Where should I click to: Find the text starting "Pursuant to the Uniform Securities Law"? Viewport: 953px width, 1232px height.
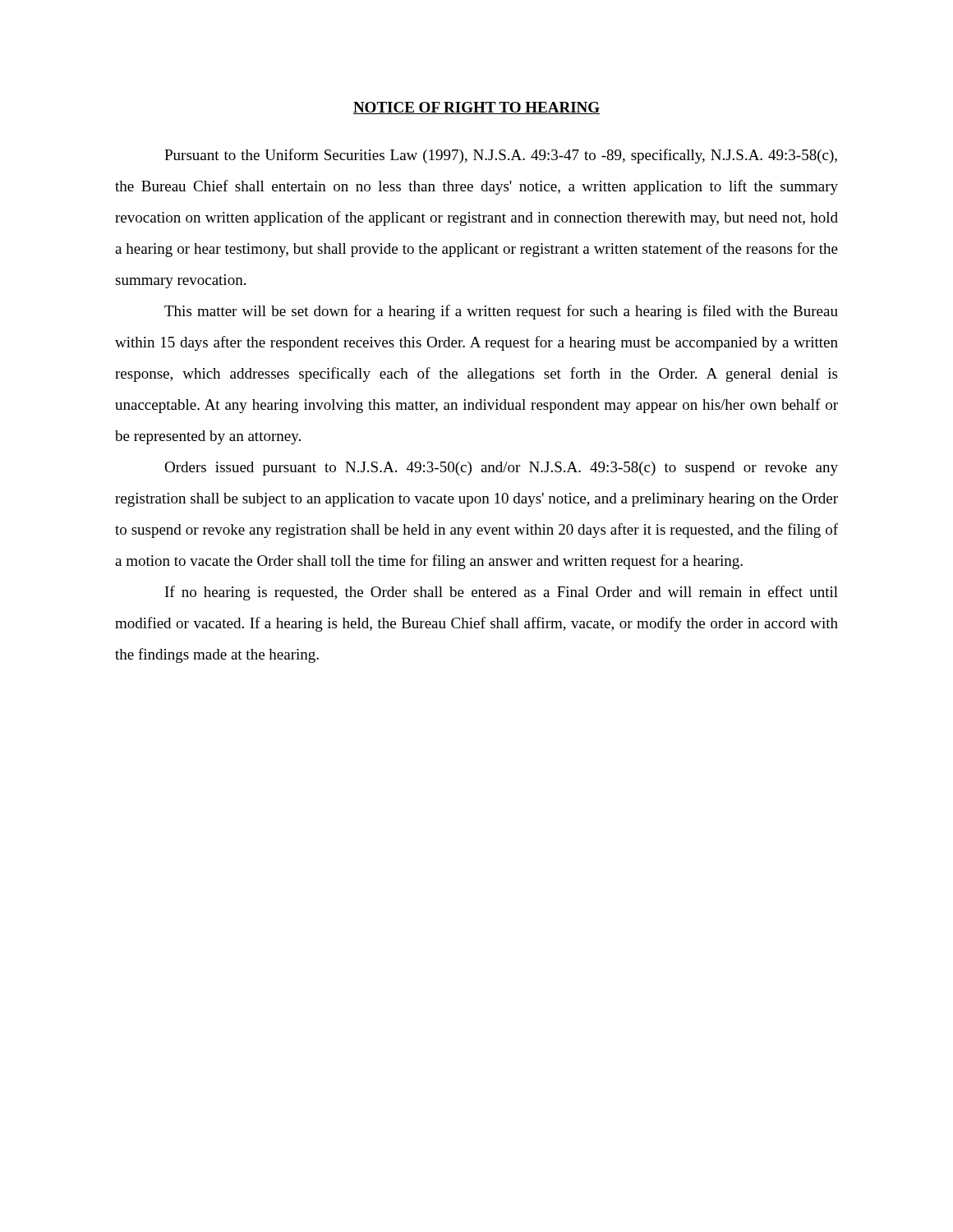point(476,217)
